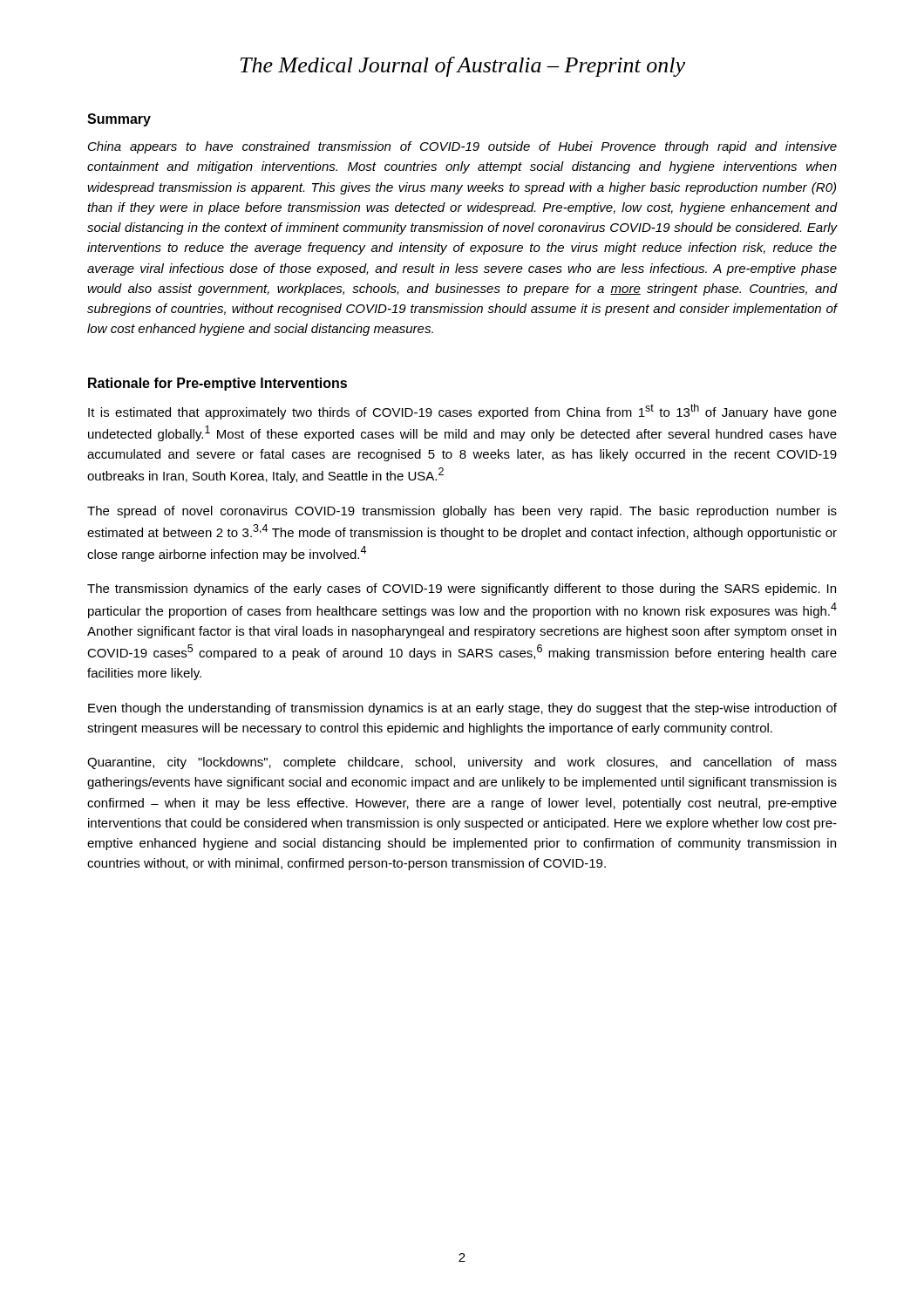Image resolution: width=924 pixels, height=1308 pixels.
Task: Select the section header with the text "Rationale for Pre-emptive Interventions"
Action: tap(217, 383)
